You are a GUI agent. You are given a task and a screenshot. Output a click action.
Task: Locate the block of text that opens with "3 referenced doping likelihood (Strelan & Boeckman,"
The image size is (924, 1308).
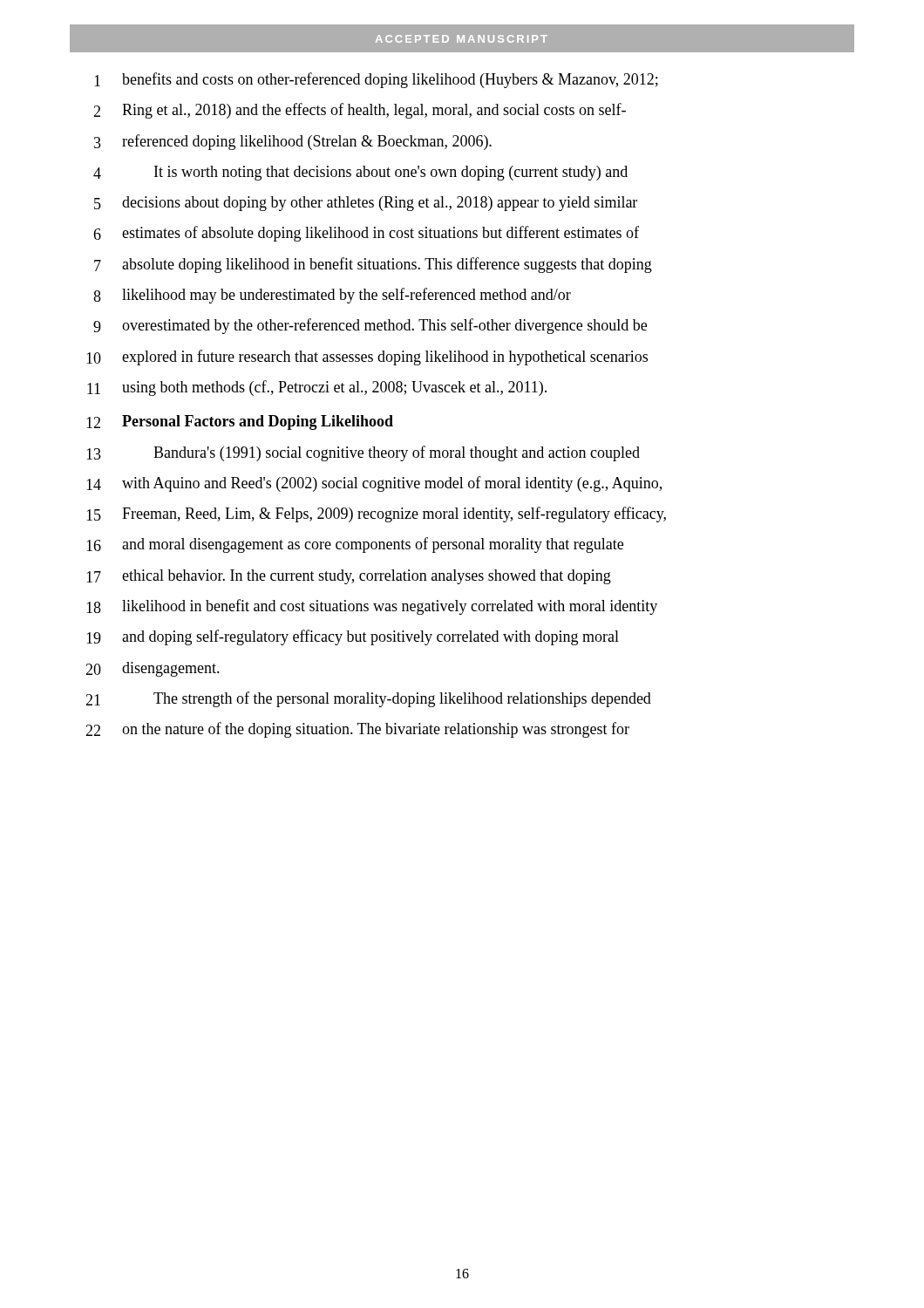click(462, 142)
